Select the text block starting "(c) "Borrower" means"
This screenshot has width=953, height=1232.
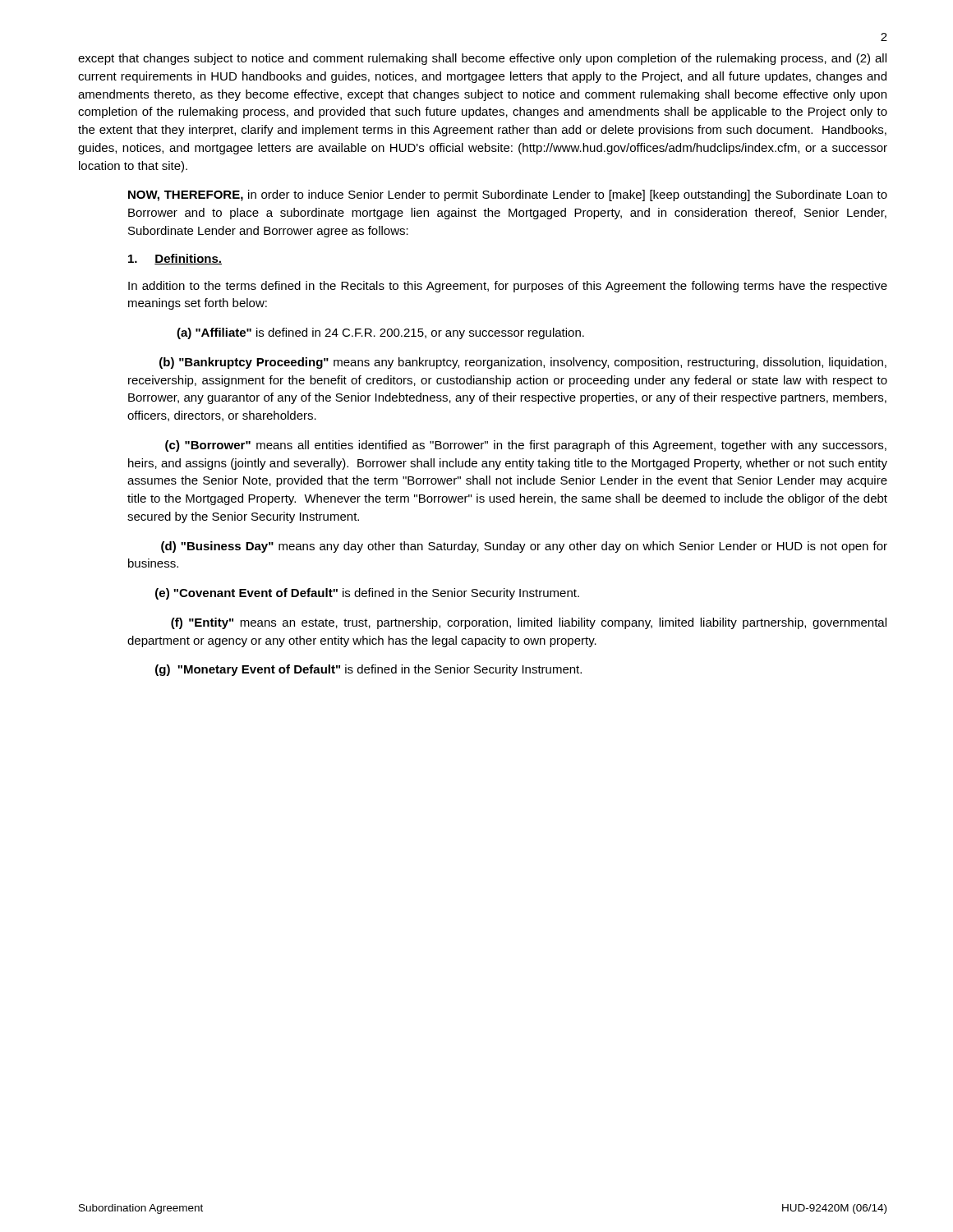click(507, 480)
